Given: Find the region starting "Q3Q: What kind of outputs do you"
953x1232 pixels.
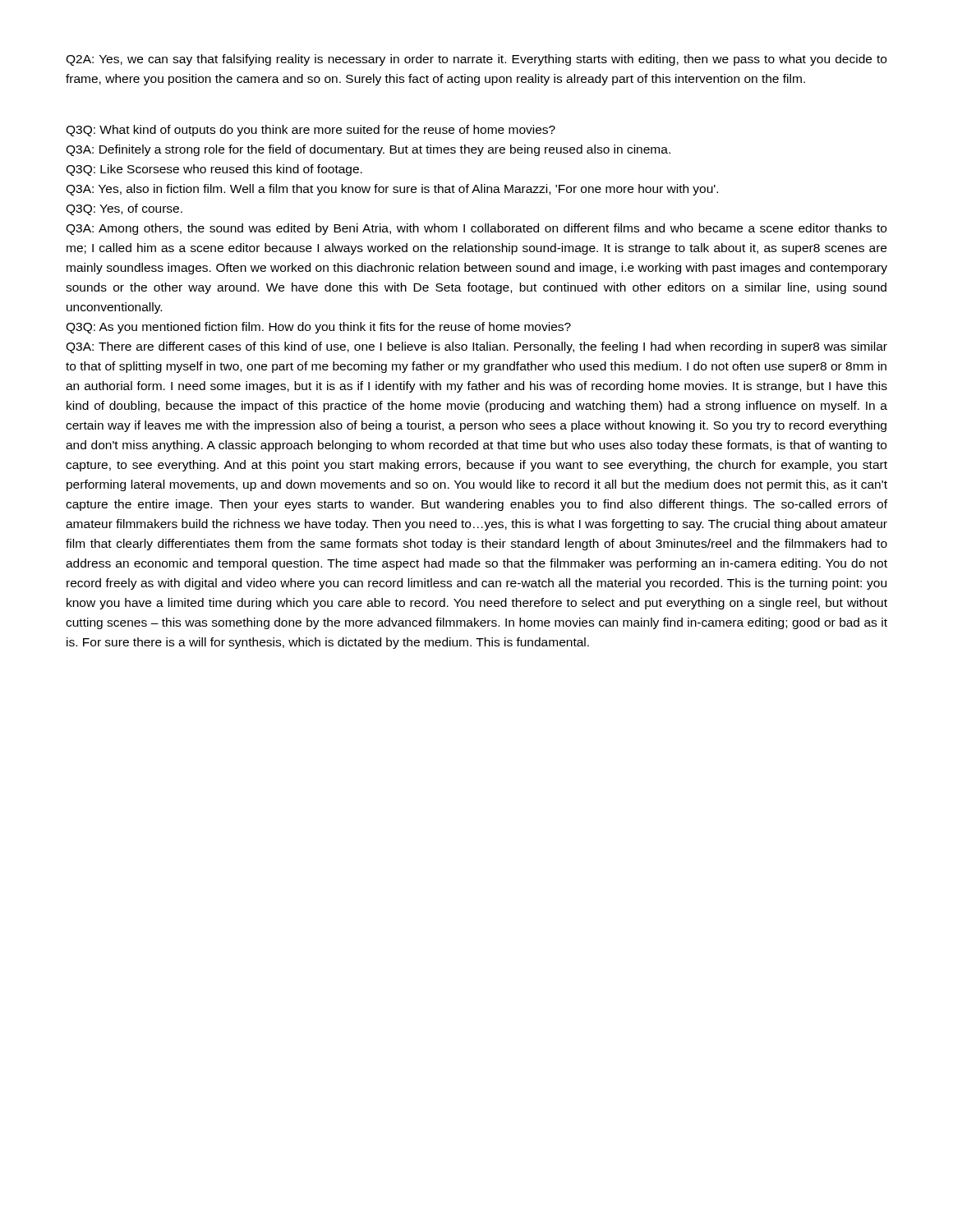Looking at the screenshot, I should [x=476, y=386].
